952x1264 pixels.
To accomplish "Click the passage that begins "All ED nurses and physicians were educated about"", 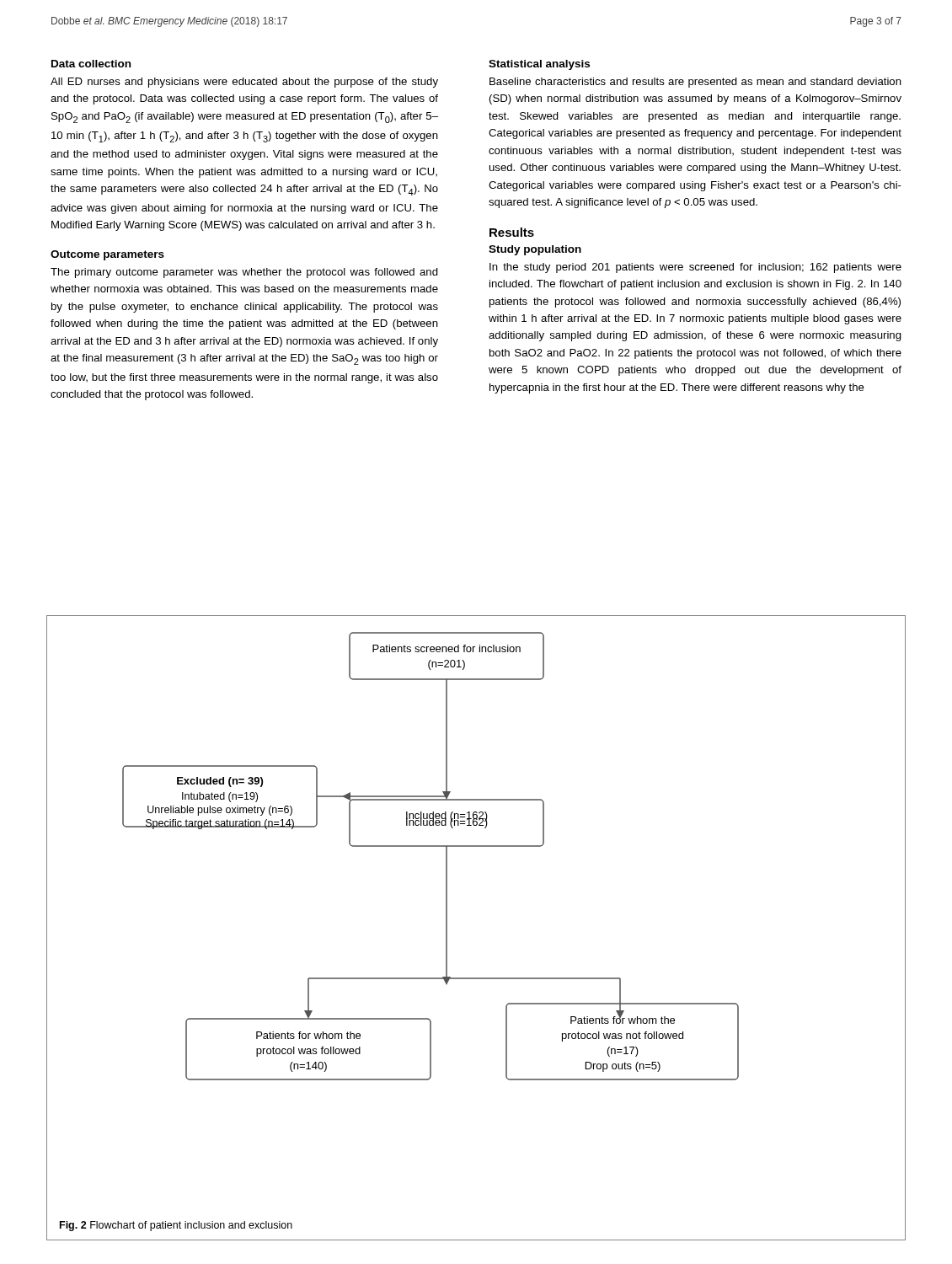I will pyautogui.click(x=244, y=153).
